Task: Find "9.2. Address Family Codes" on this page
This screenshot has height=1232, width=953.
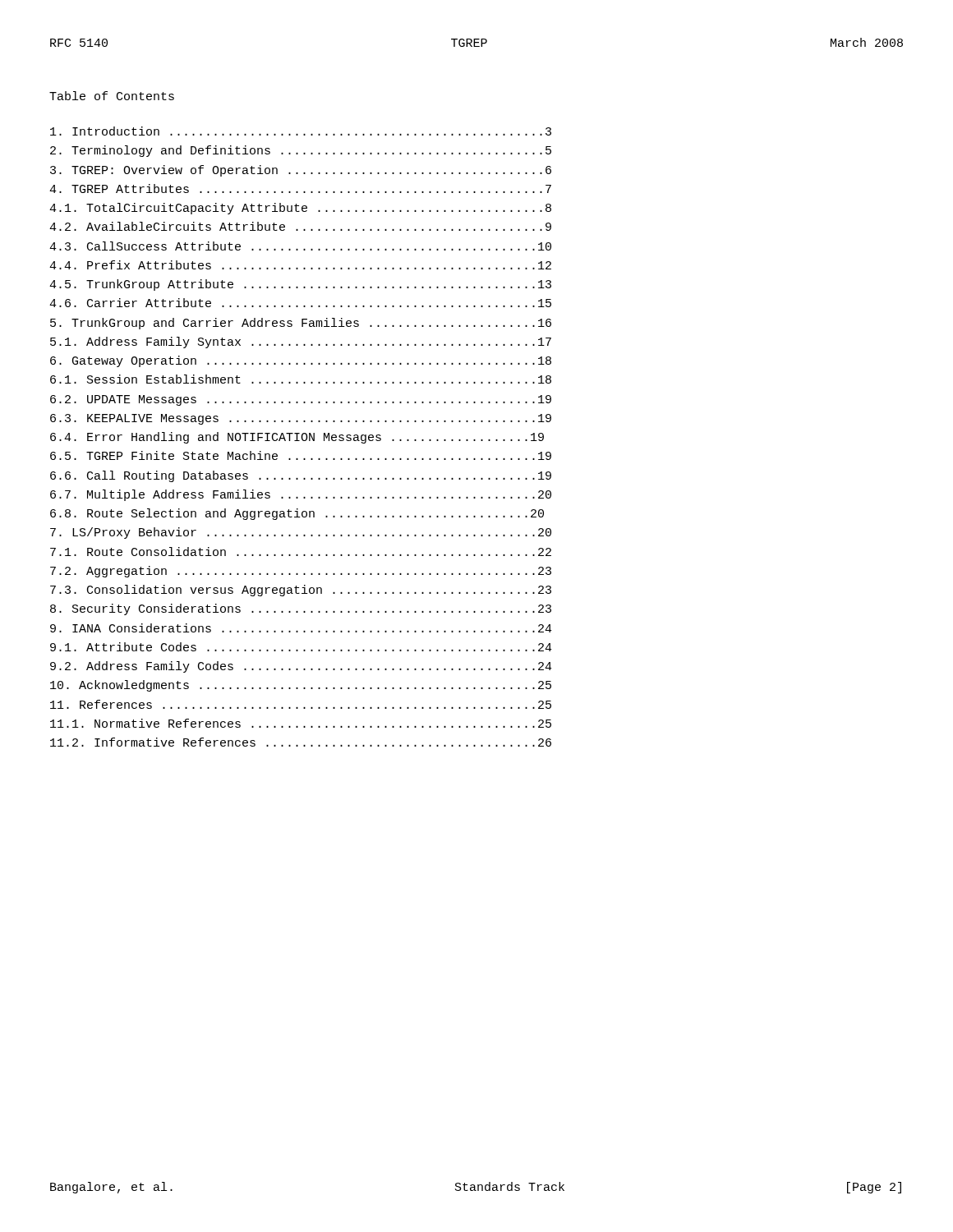Action: pos(301,667)
